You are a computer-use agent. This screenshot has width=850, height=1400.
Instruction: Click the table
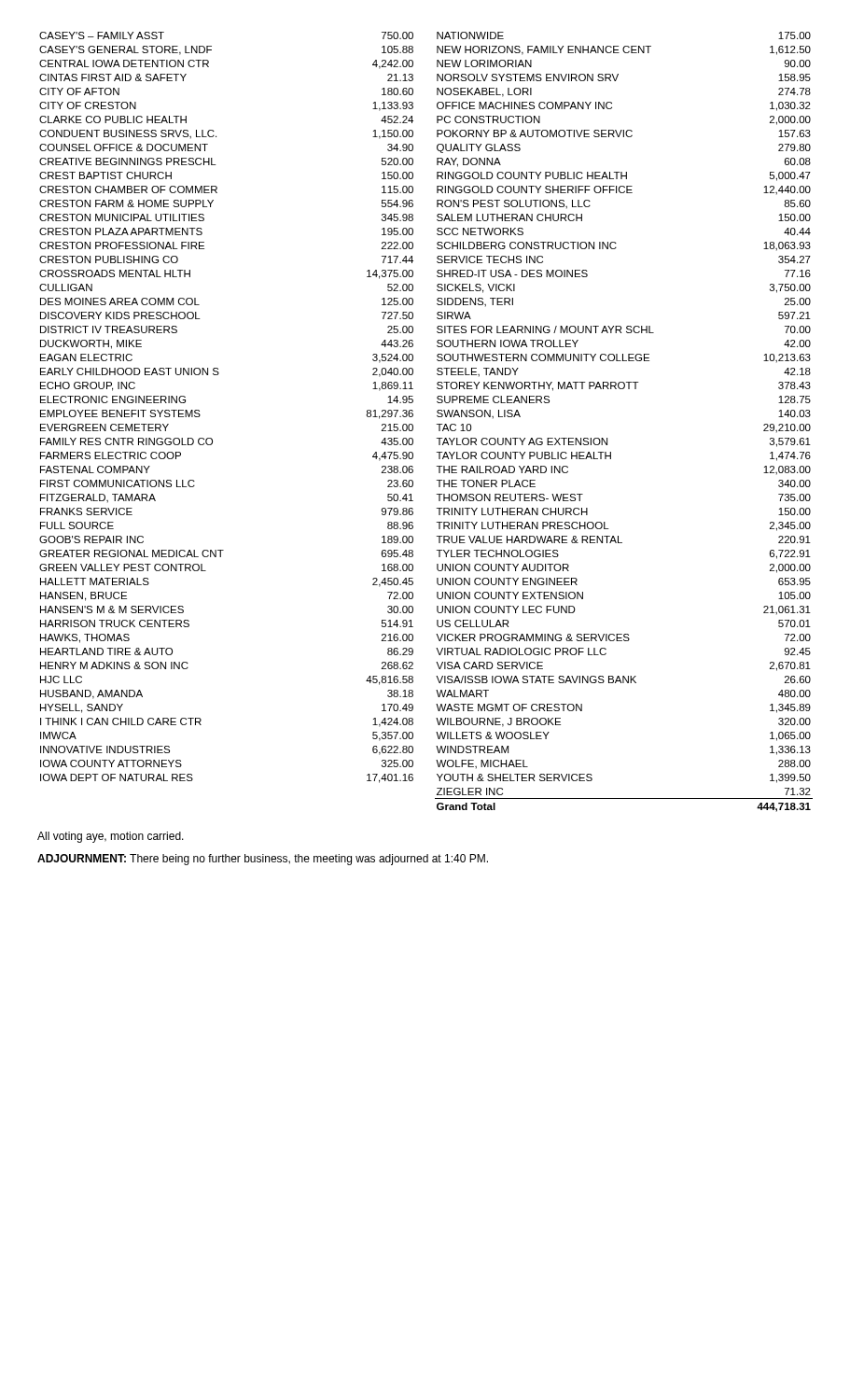425,420
